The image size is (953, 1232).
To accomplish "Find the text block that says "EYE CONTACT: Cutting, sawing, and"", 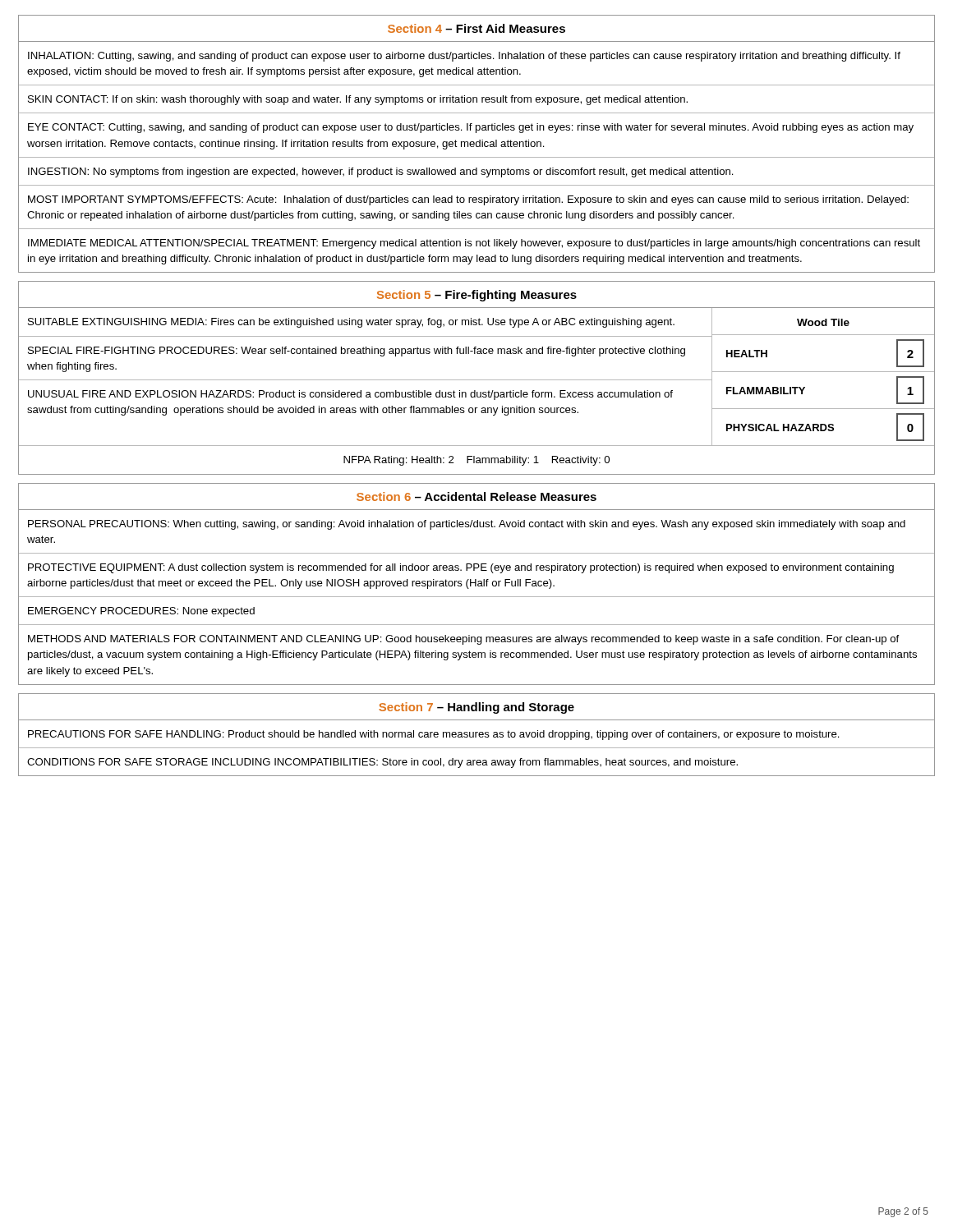I will click(470, 135).
